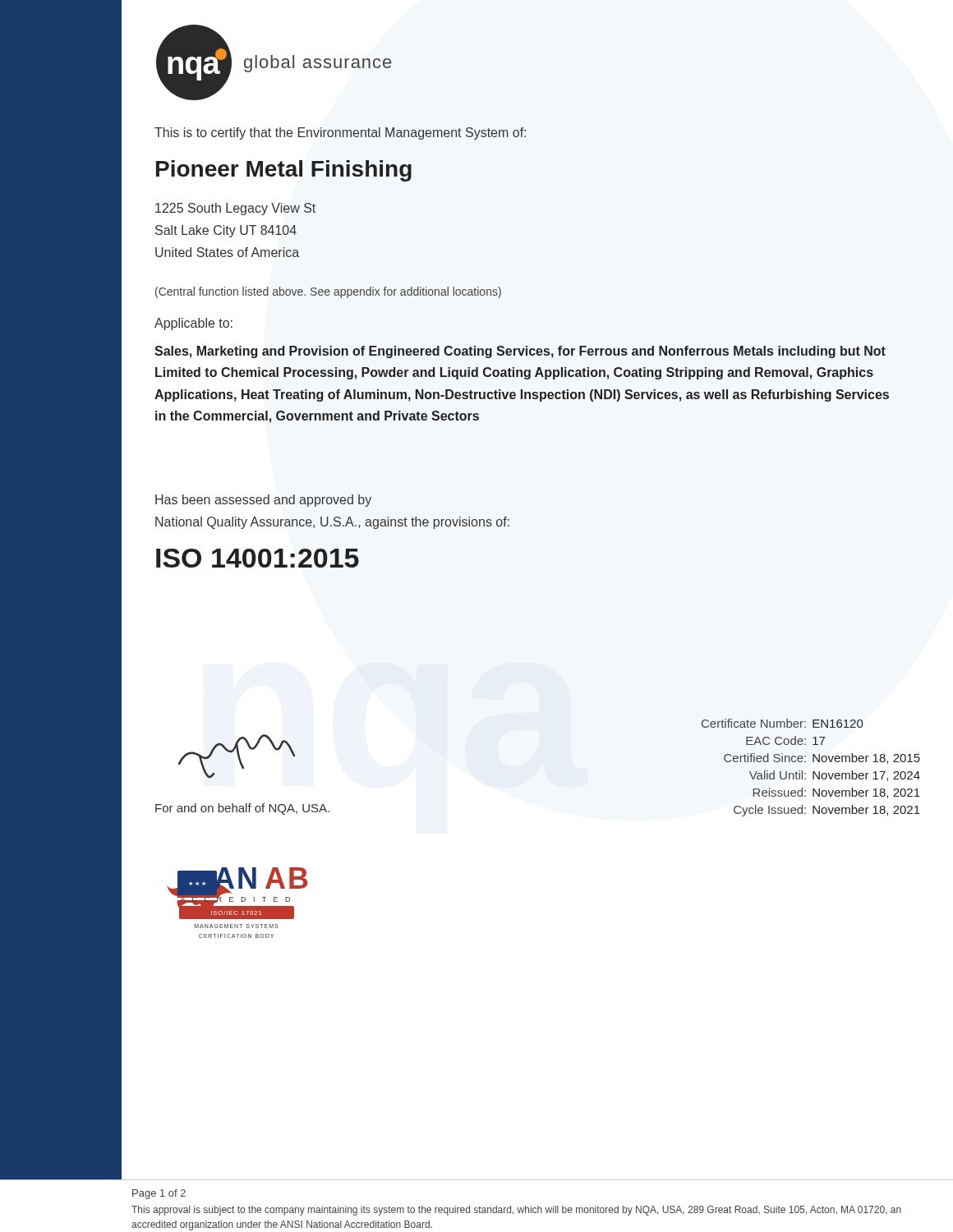Locate the block starting "This approval is subject to"
The height and width of the screenshot is (1232, 953).
[x=516, y=1217]
